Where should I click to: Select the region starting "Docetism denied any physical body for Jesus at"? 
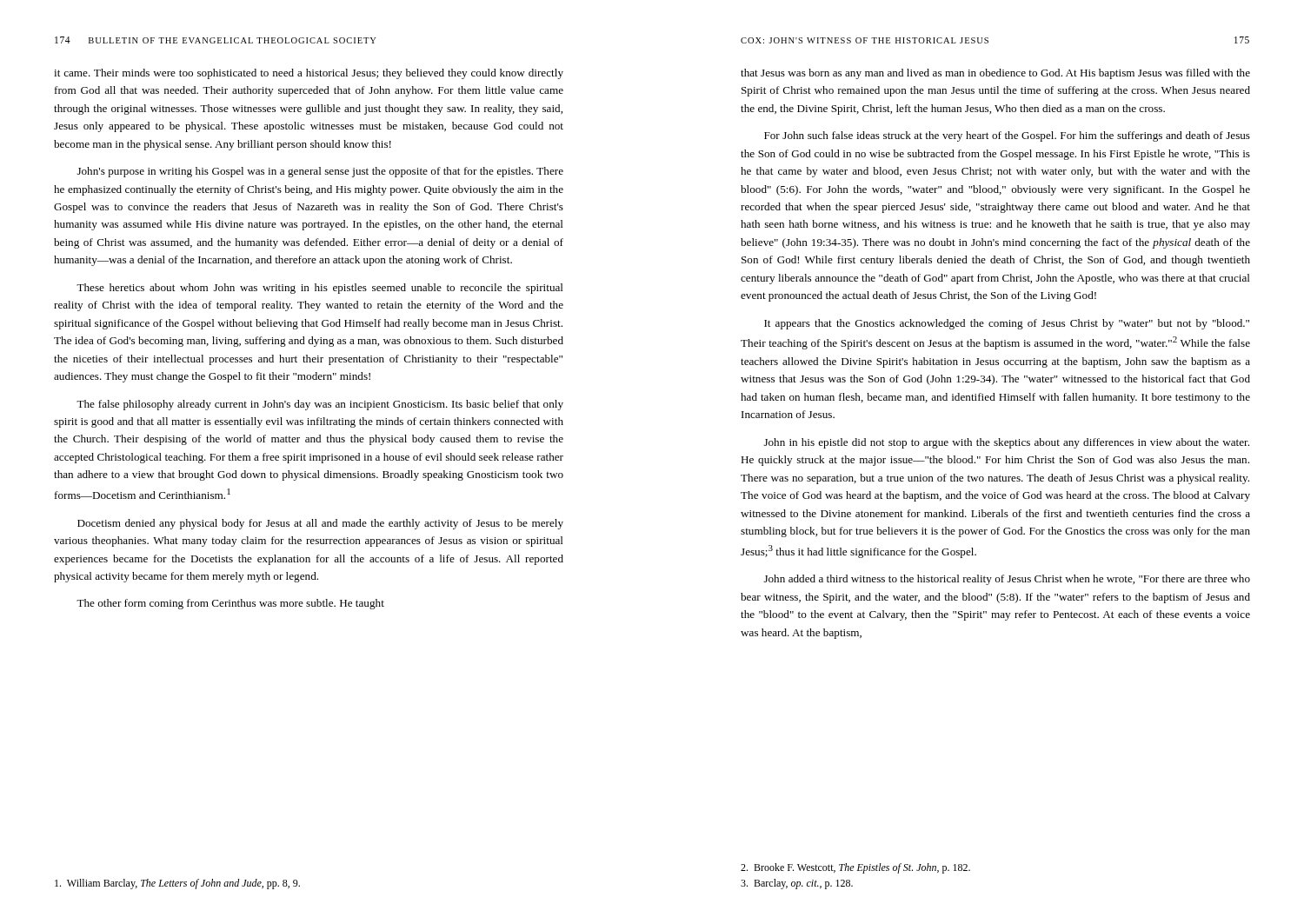[309, 549]
